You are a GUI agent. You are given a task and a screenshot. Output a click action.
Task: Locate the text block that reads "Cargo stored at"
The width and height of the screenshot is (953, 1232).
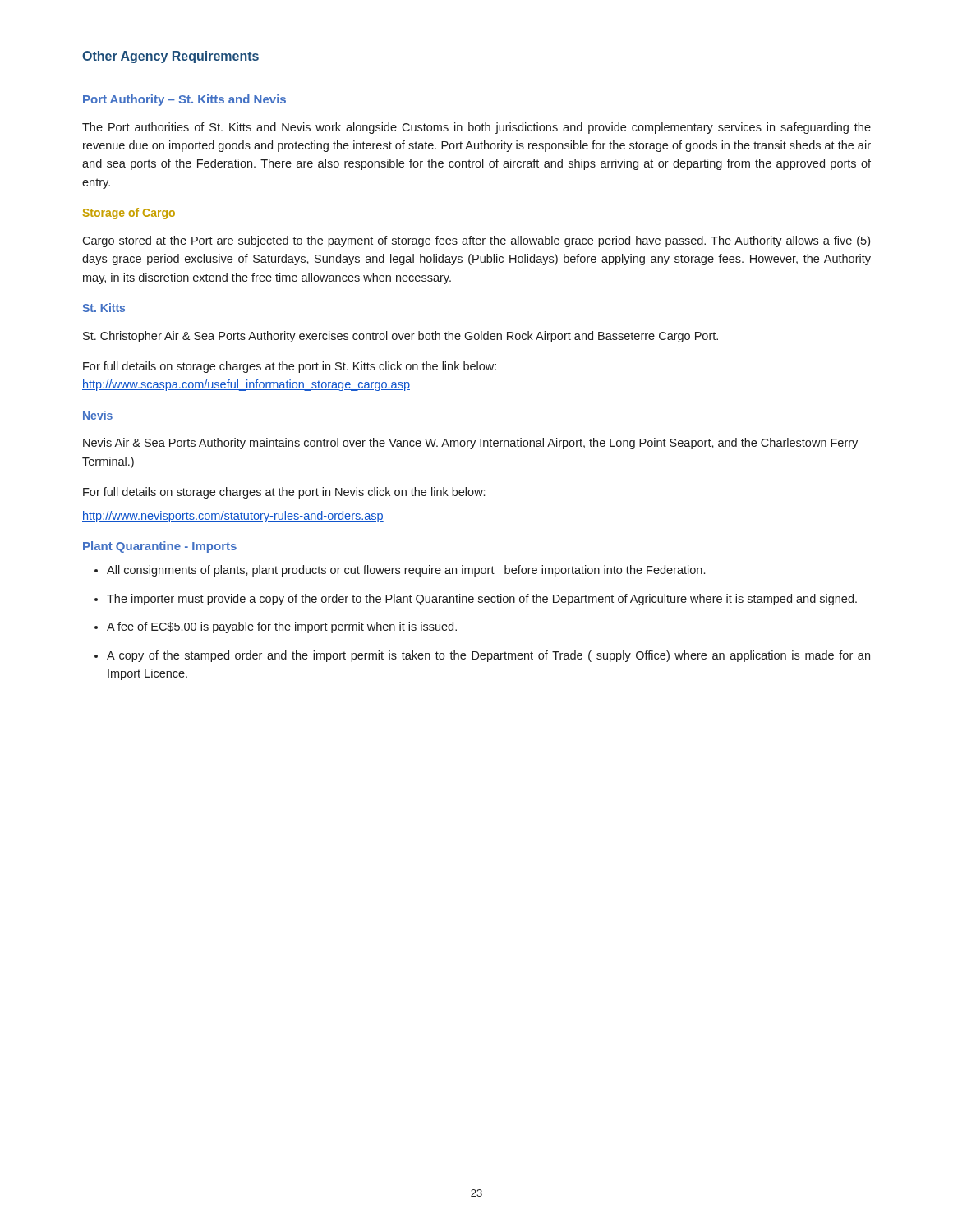476,259
